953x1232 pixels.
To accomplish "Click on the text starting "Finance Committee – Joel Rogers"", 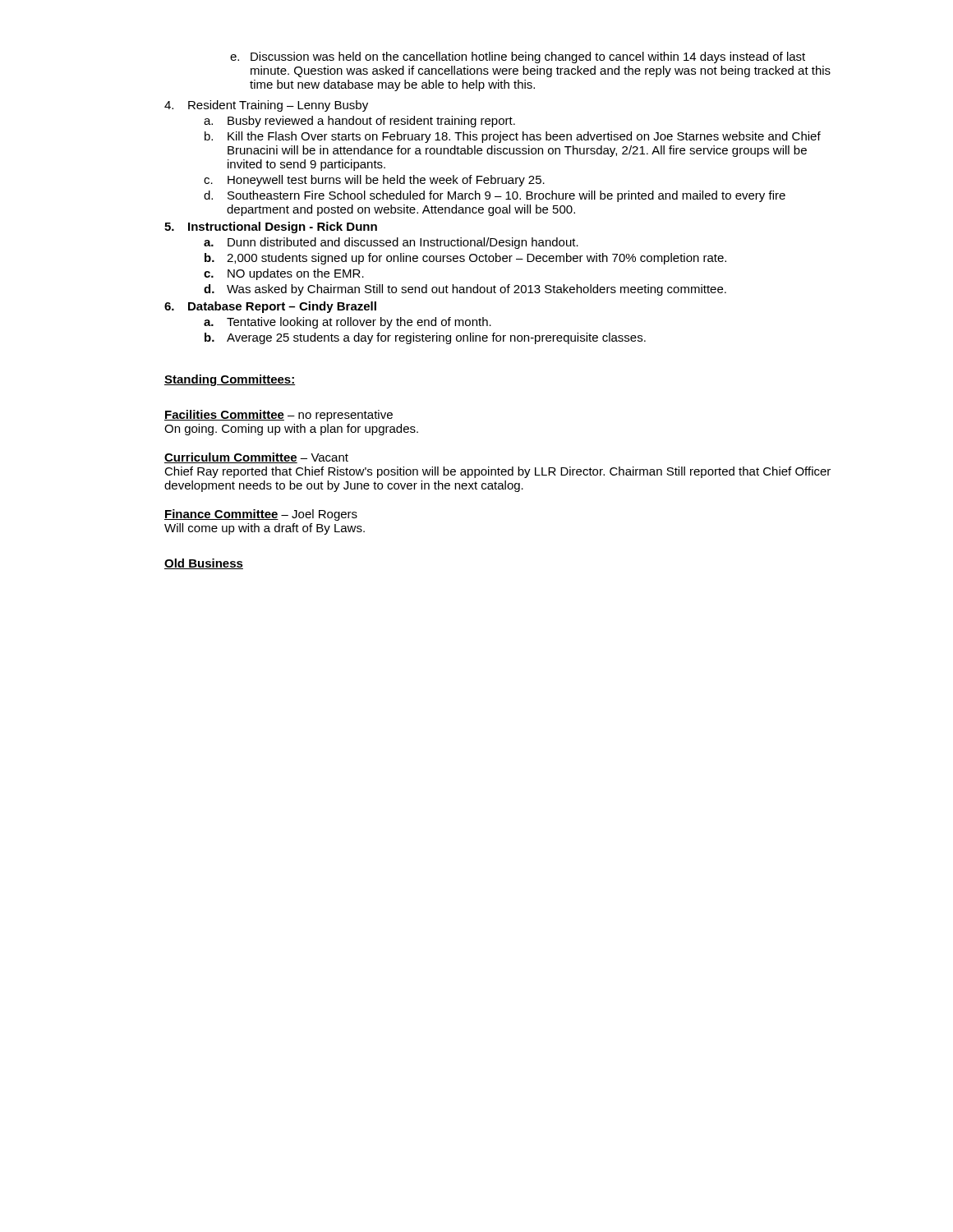I will [261, 515].
